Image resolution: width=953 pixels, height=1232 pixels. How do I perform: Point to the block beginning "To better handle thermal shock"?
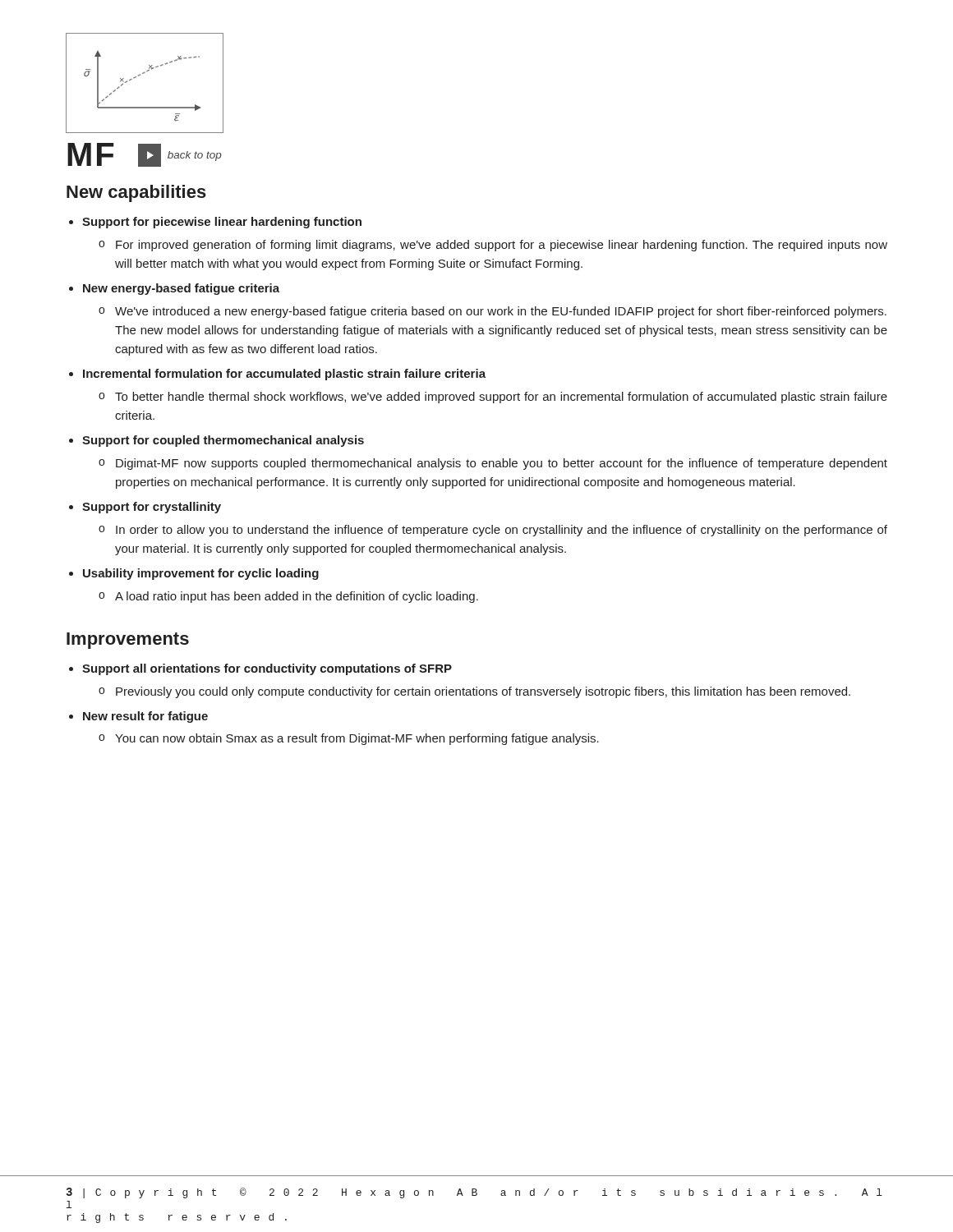click(x=501, y=406)
